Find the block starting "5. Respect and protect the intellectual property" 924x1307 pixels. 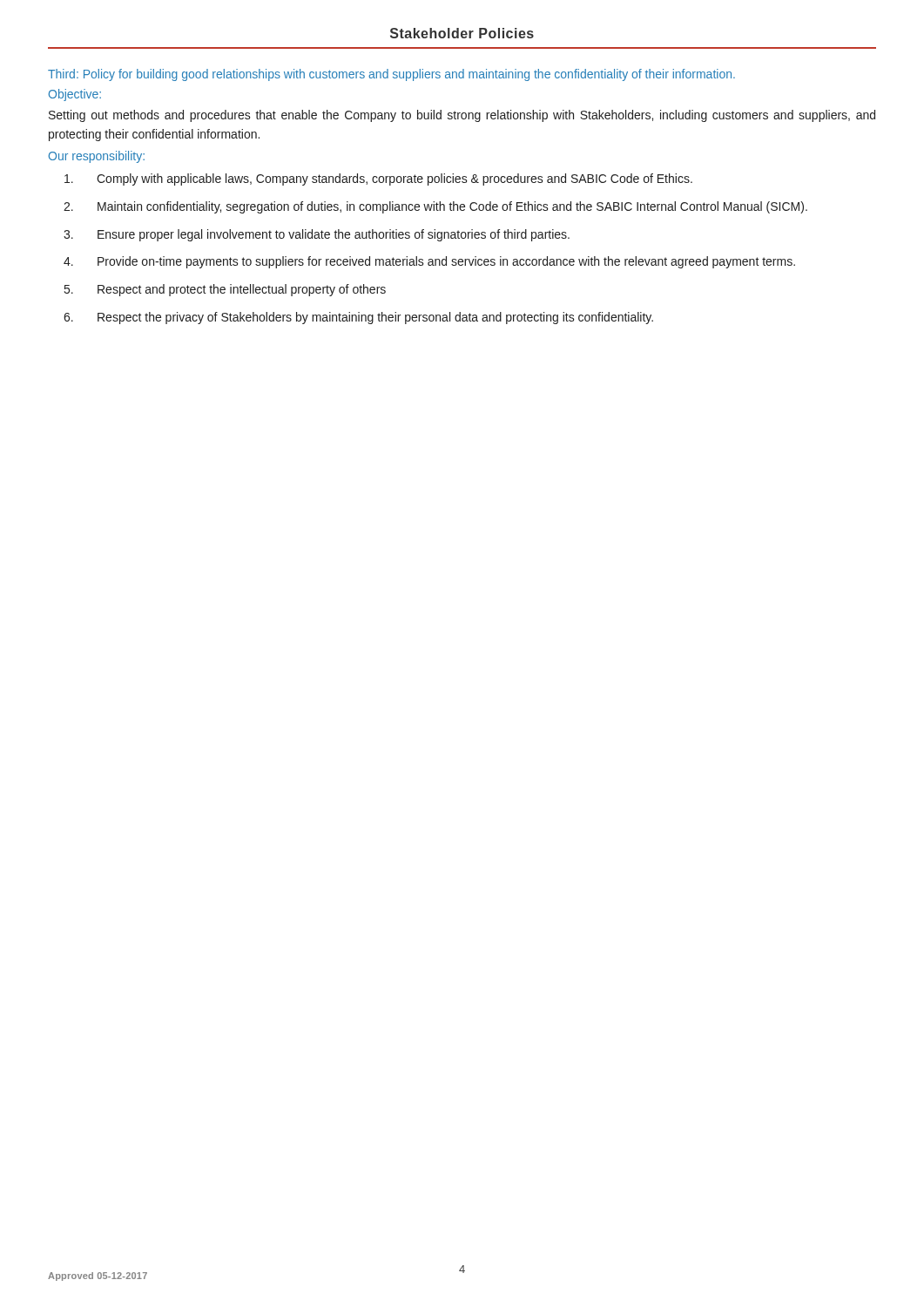coord(225,290)
